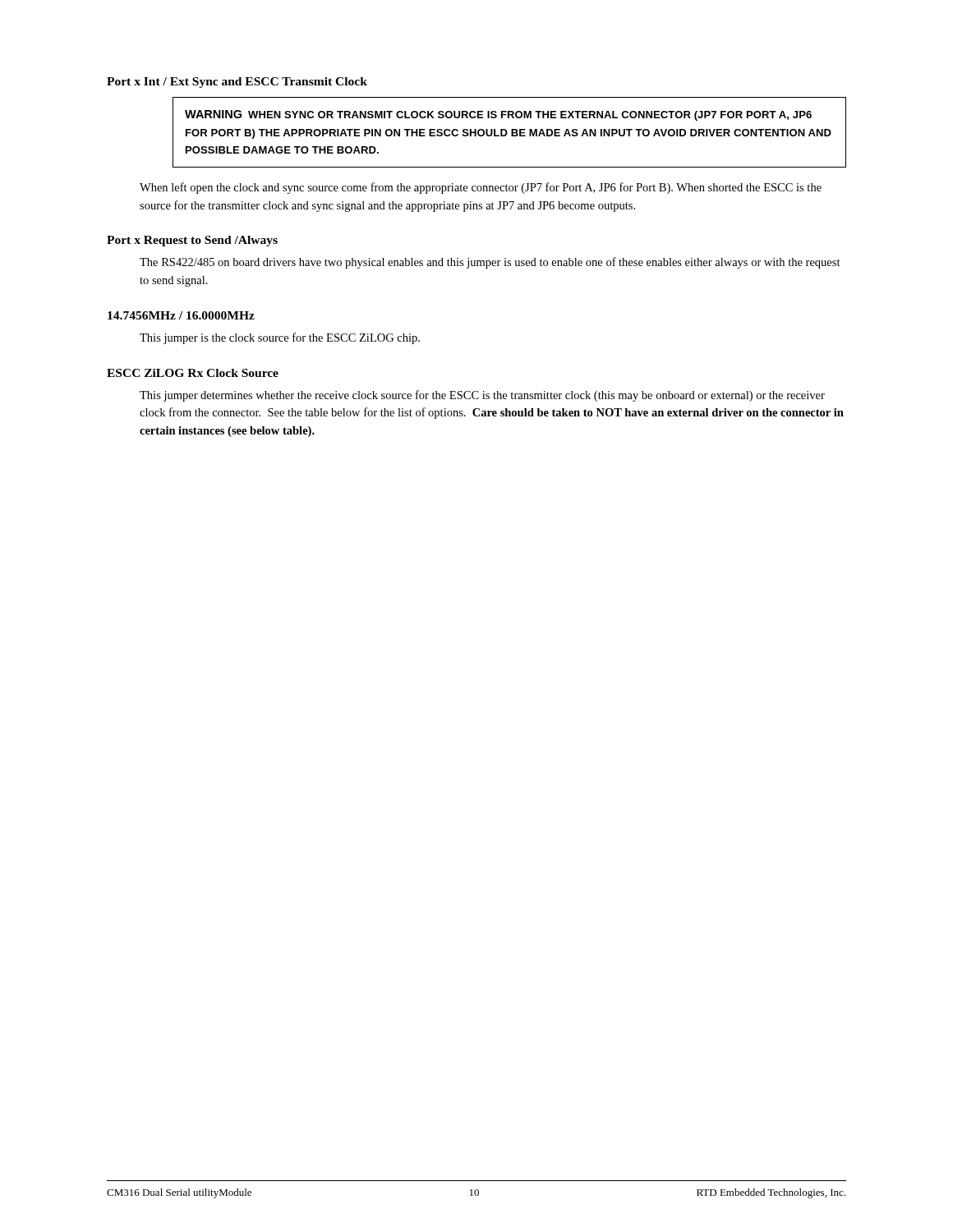Image resolution: width=953 pixels, height=1232 pixels.
Task: Locate the text block containing "WARNING When Sync or Transmit Clock"
Action: click(x=509, y=132)
